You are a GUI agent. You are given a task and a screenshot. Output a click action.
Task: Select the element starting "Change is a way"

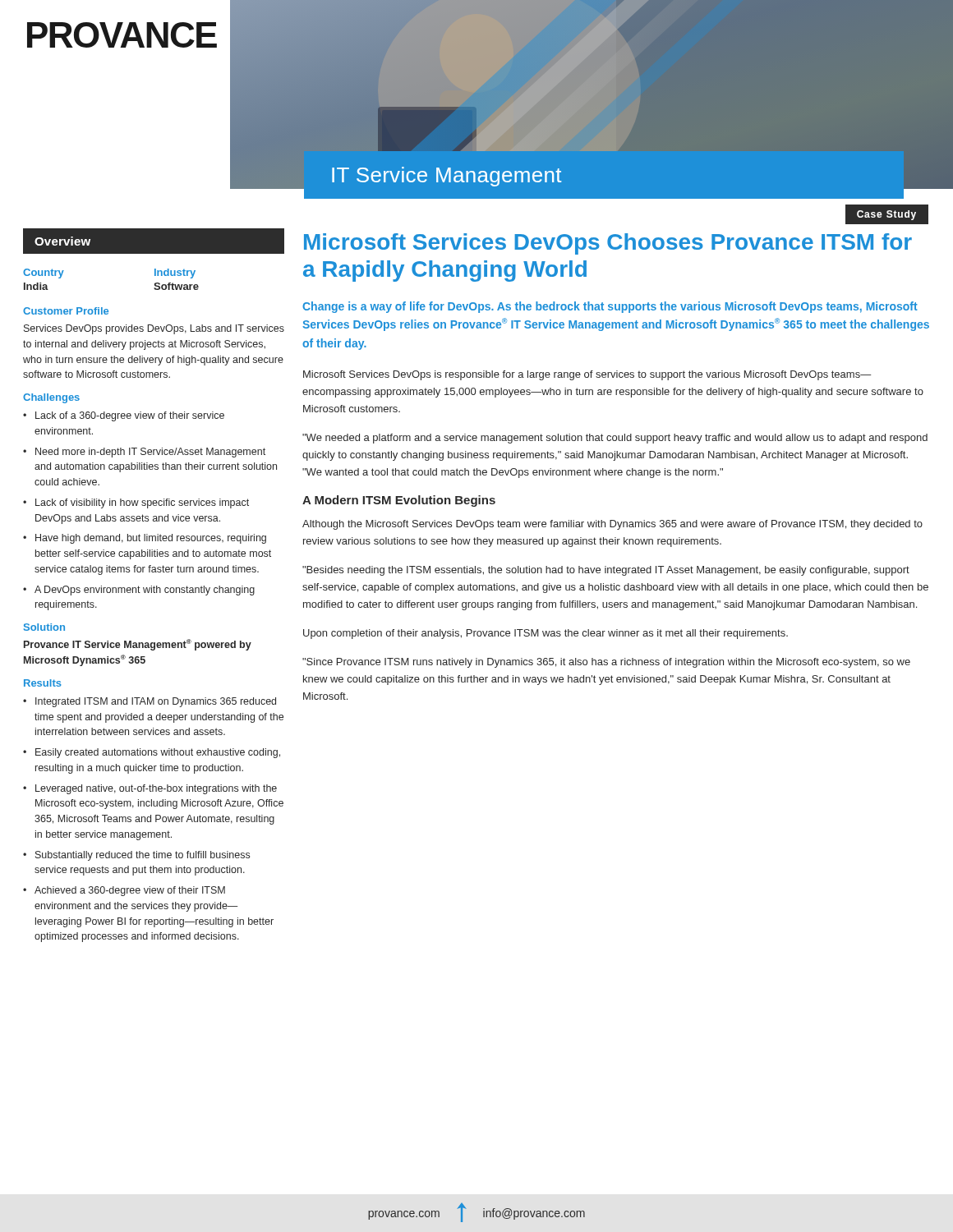[616, 325]
